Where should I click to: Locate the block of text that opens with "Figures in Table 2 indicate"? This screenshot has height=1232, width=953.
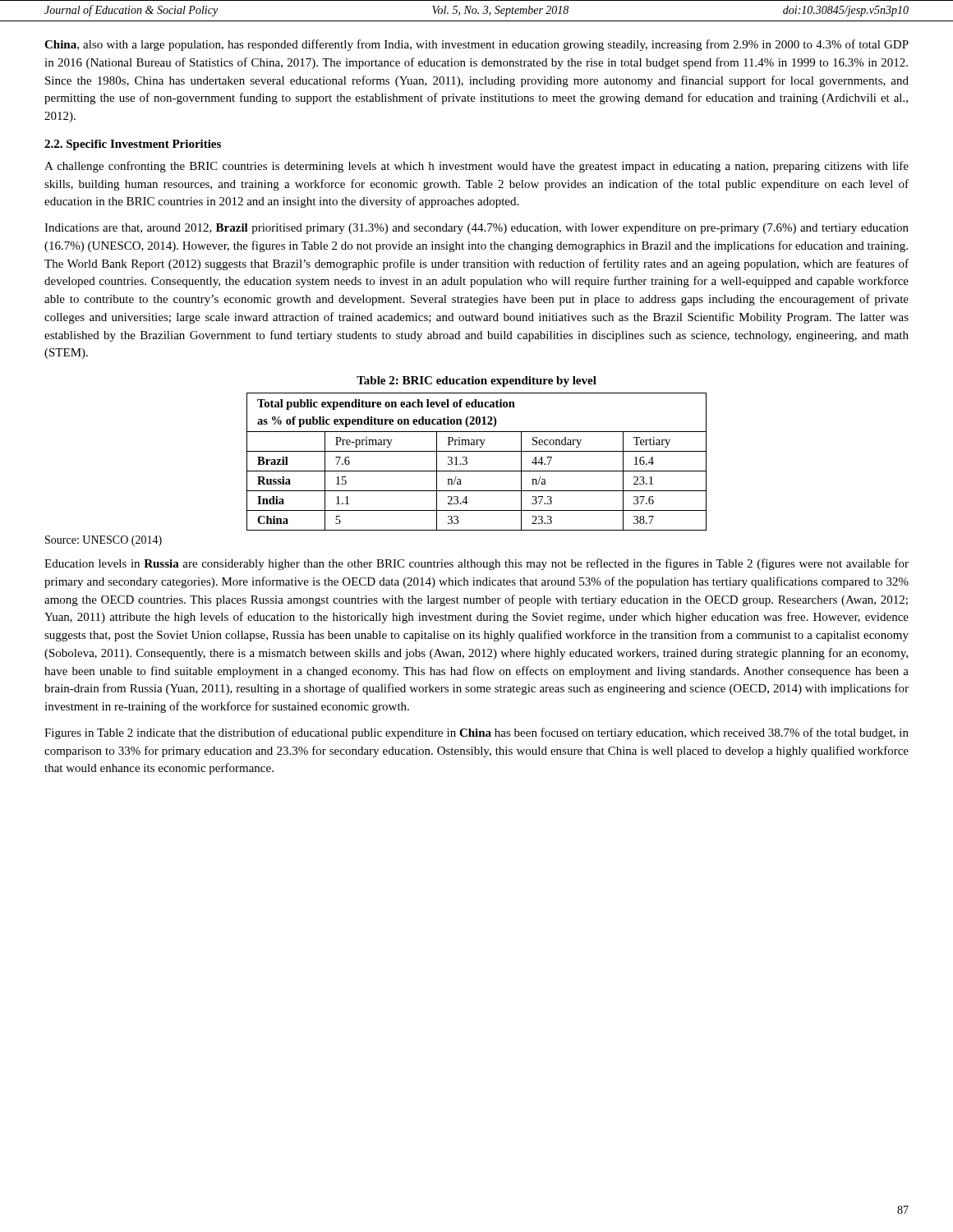pyautogui.click(x=476, y=751)
